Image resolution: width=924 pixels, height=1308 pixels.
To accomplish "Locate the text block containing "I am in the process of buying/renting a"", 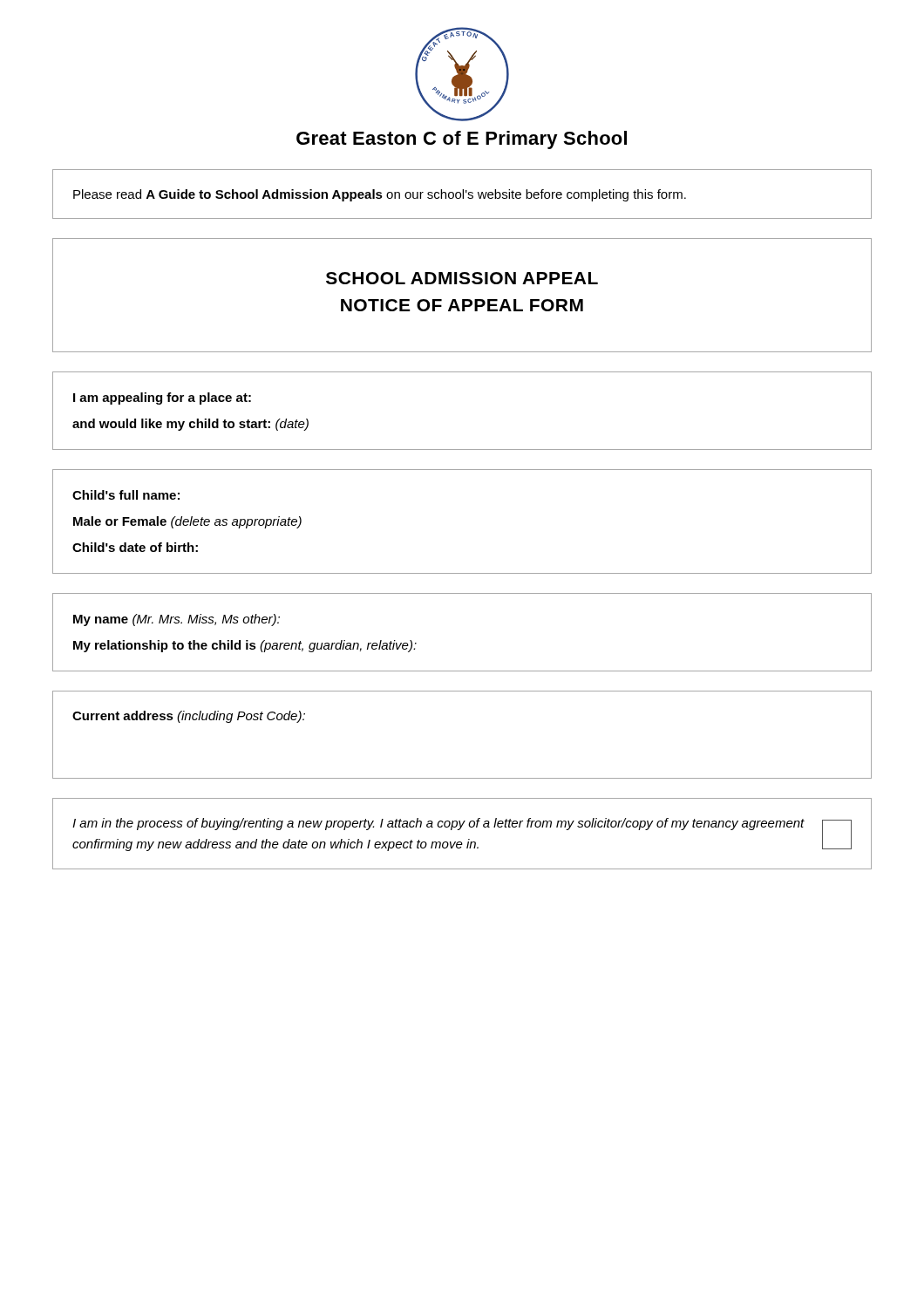I will 462,834.
